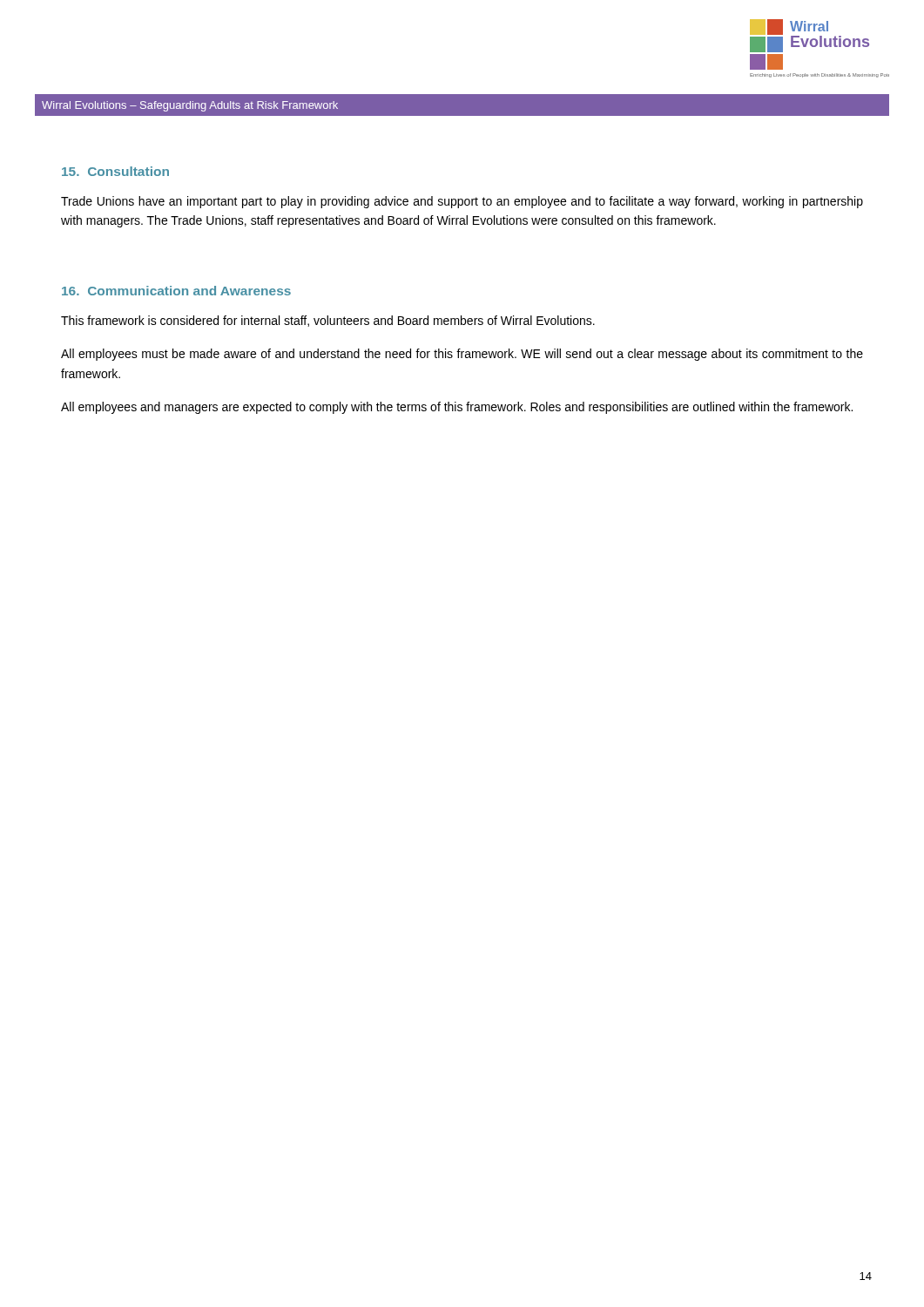Navigate to the text starting "All employees and managers are expected"
The image size is (924, 1307).
[x=457, y=407]
